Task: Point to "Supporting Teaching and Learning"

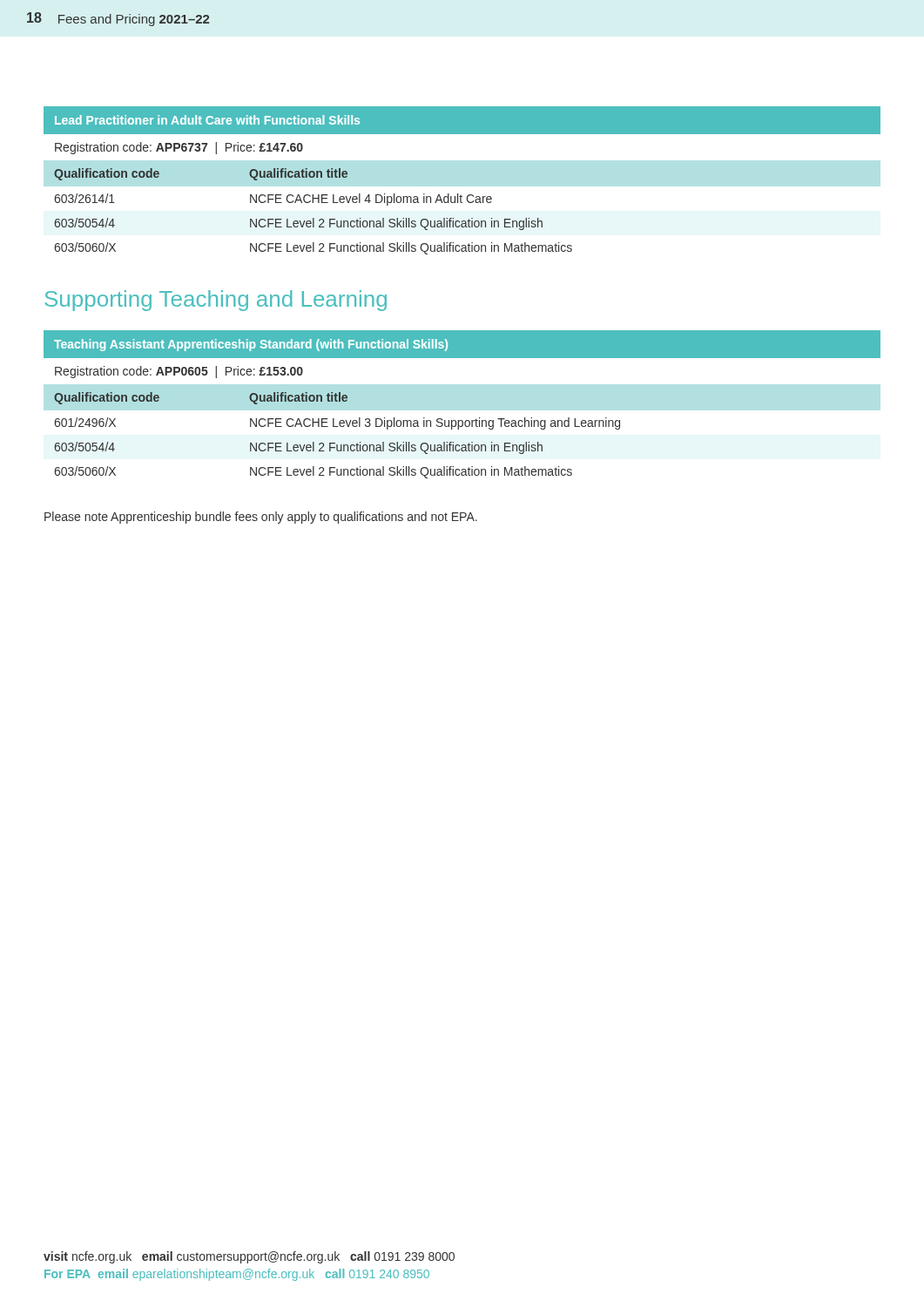Action: coord(216,299)
